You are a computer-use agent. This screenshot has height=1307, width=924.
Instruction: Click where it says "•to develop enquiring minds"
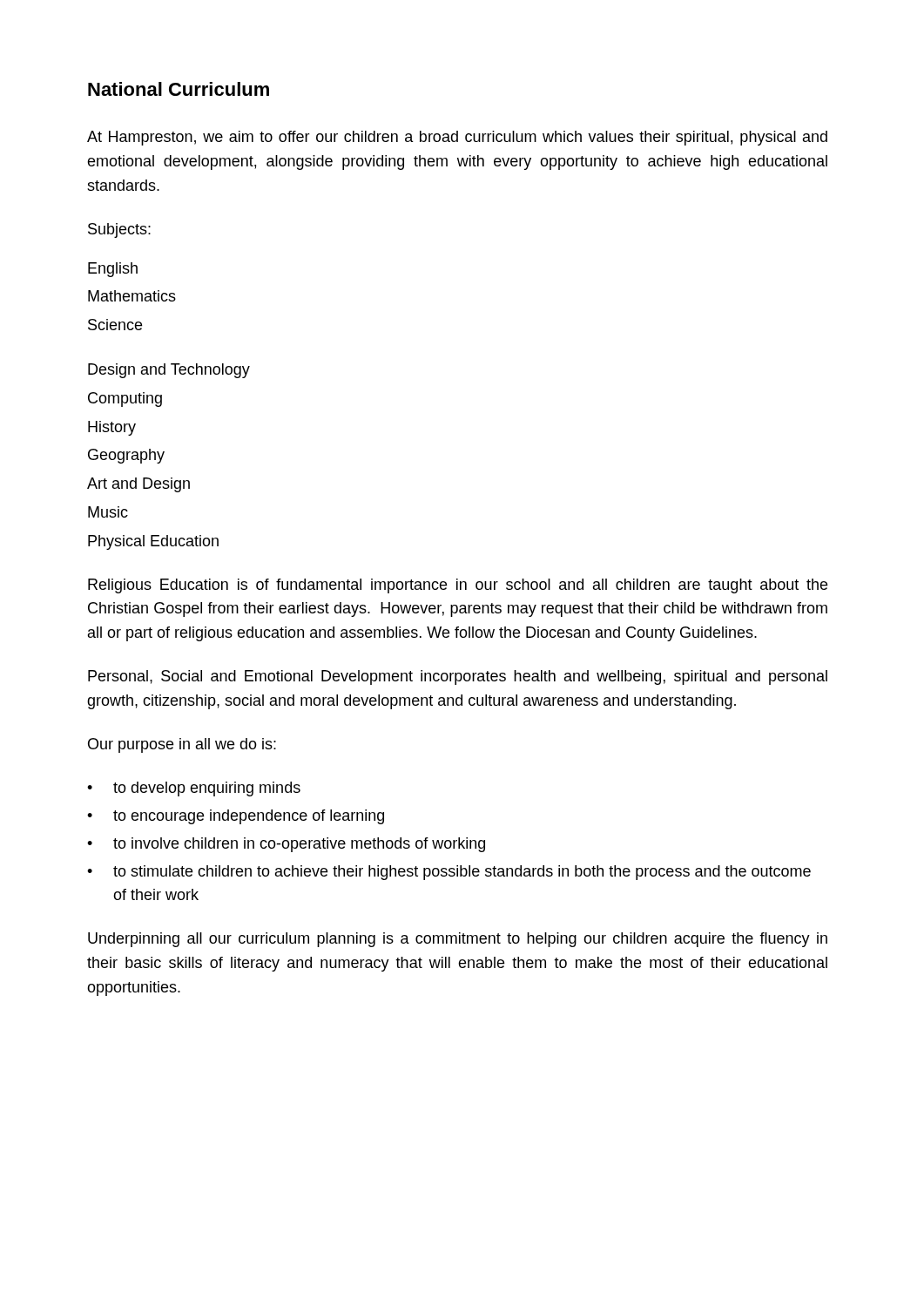click(x=194, y=789)
